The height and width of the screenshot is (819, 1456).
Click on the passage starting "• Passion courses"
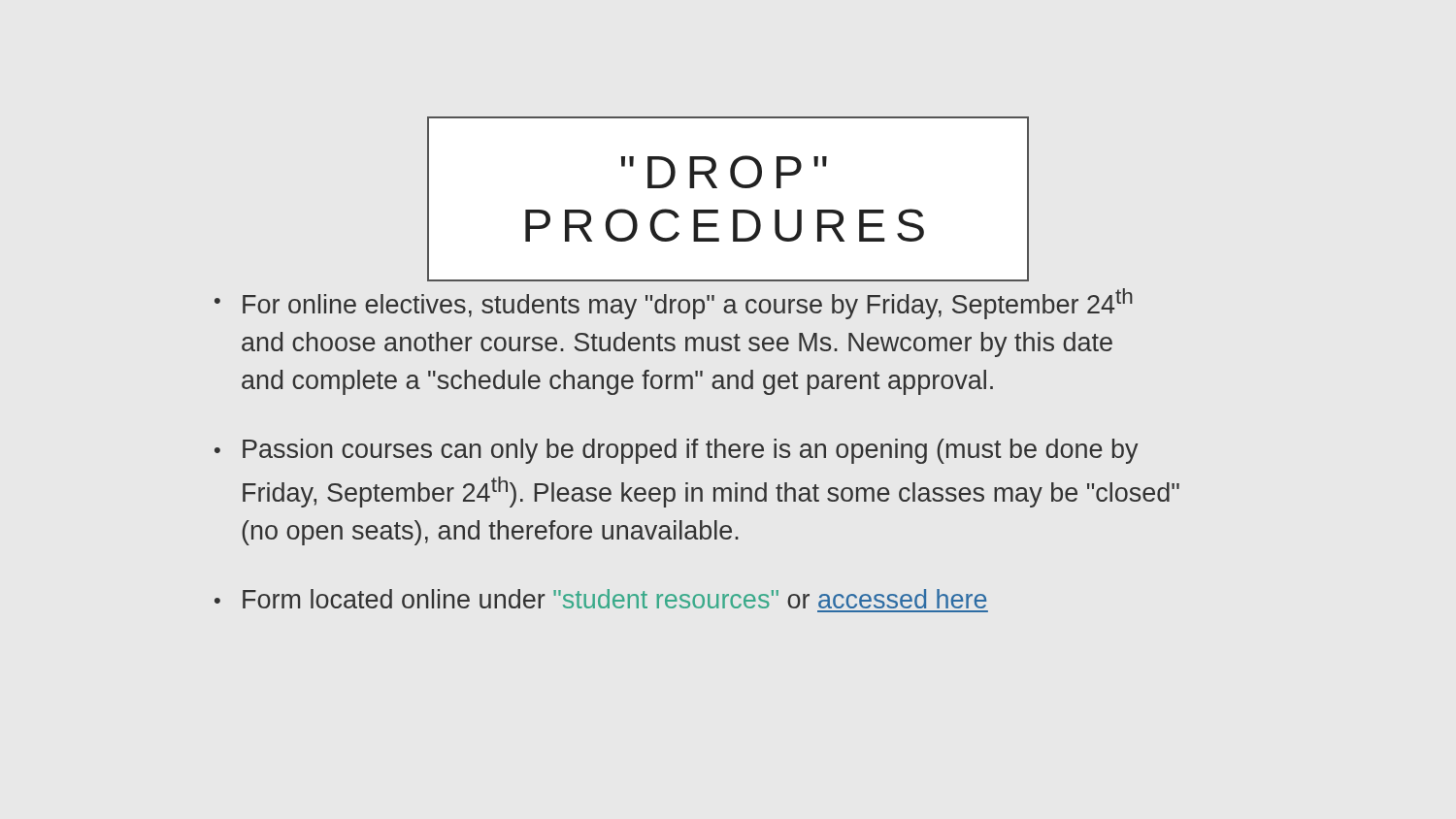click(747, 491)
